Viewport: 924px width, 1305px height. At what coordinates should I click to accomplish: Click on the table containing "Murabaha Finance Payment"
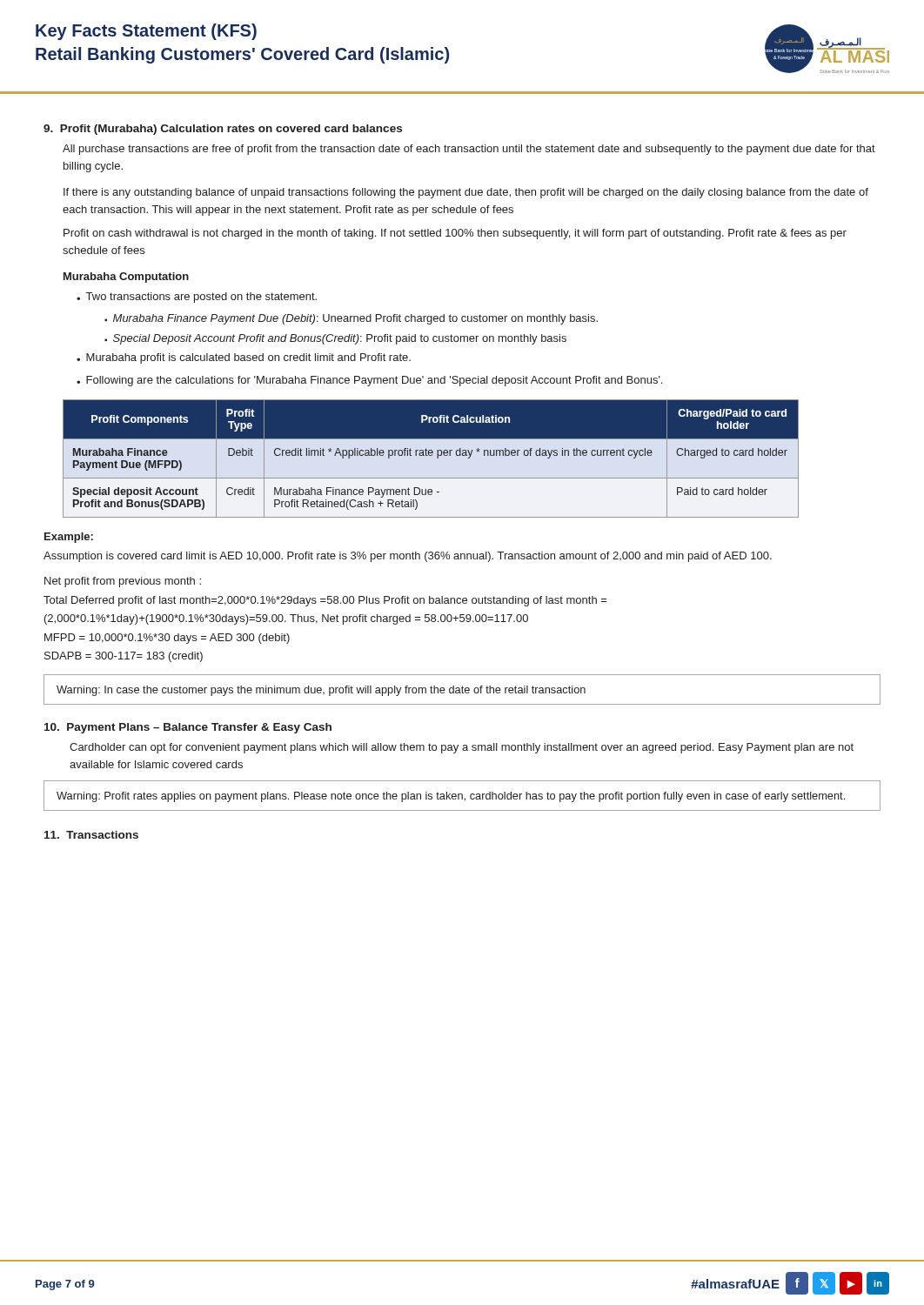(472, 459)
